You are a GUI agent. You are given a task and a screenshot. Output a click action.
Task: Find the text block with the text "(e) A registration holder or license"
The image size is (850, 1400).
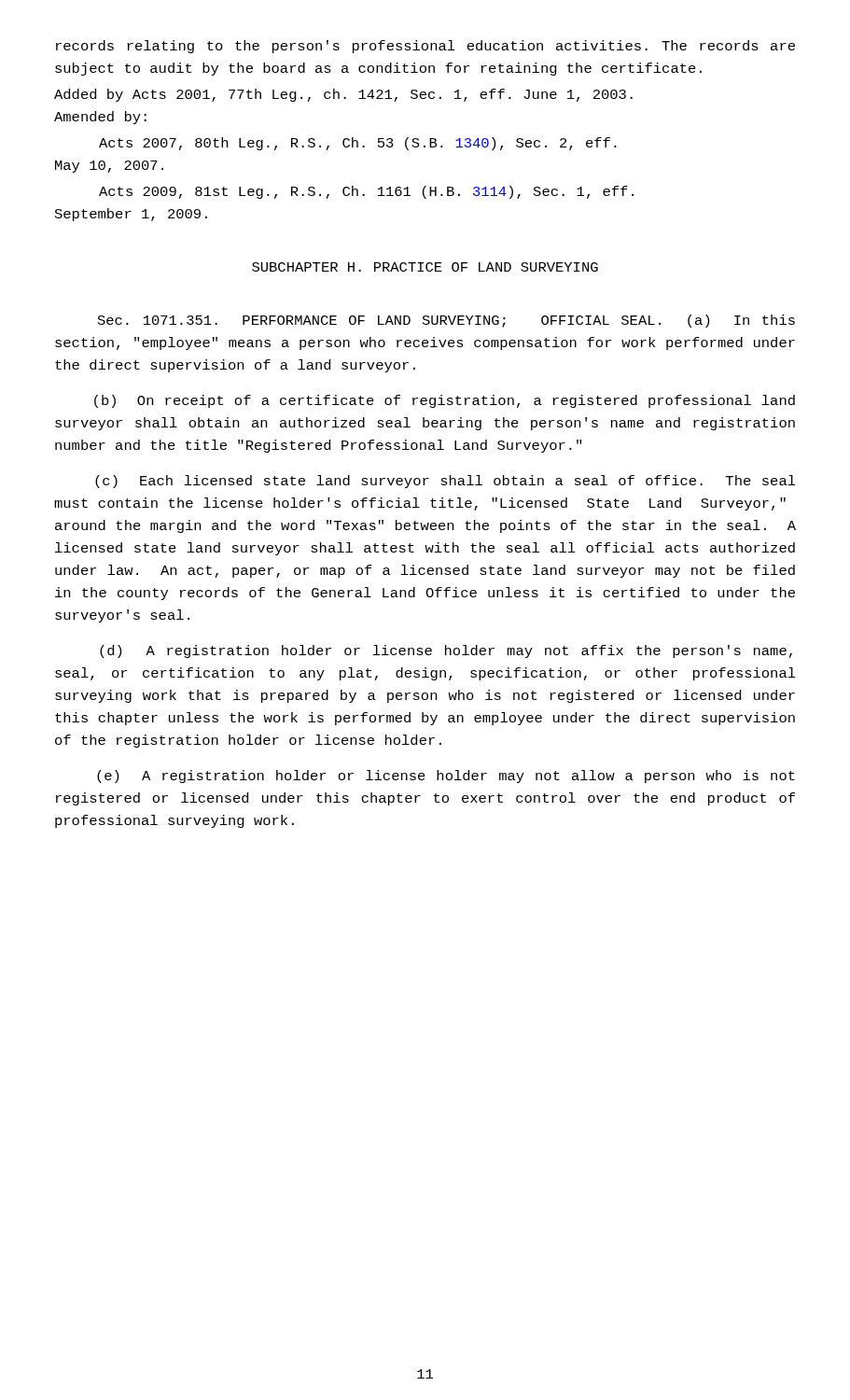(x=425, y=799)
